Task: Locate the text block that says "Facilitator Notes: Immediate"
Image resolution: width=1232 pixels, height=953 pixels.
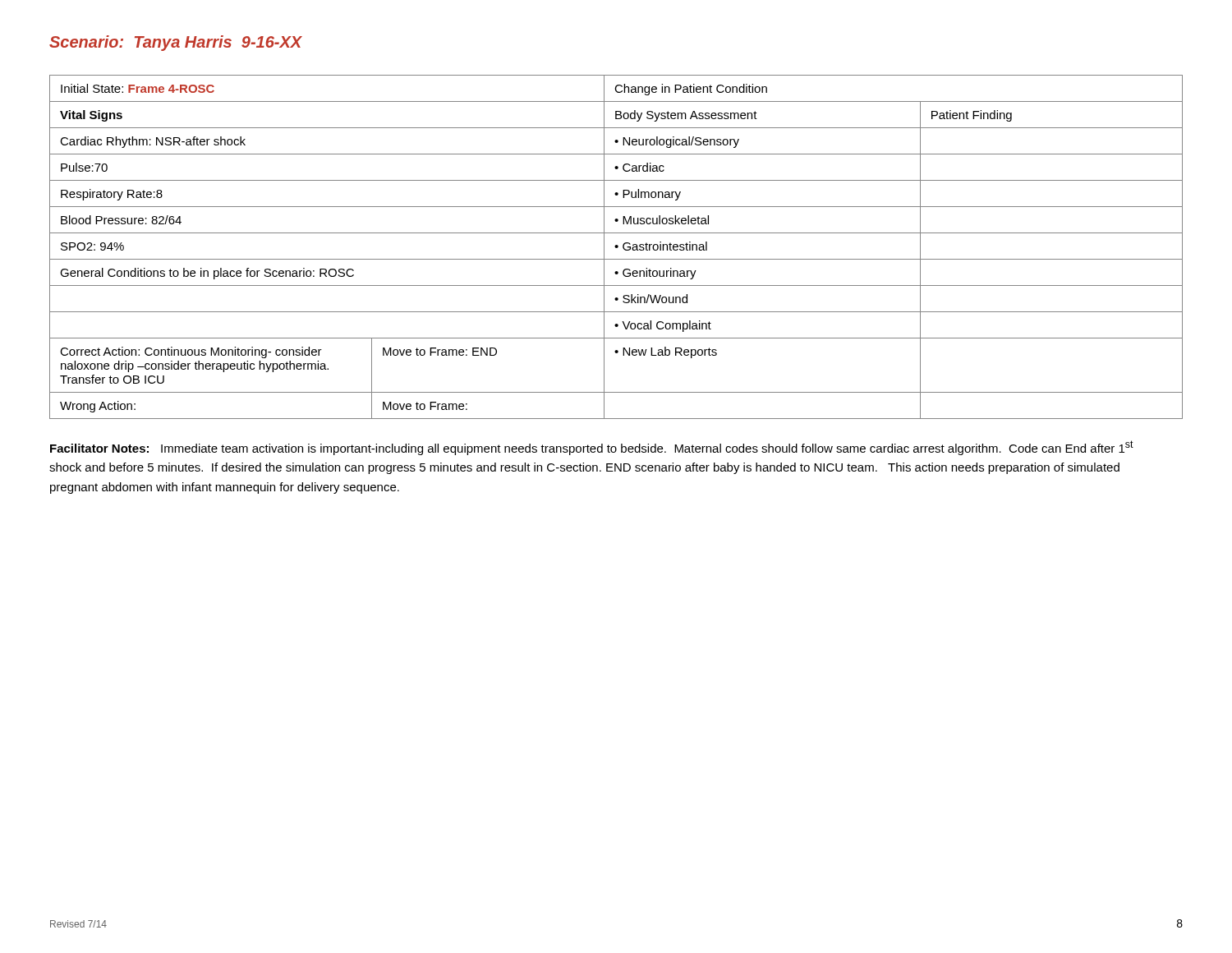Action: click(x=591, y=466)
